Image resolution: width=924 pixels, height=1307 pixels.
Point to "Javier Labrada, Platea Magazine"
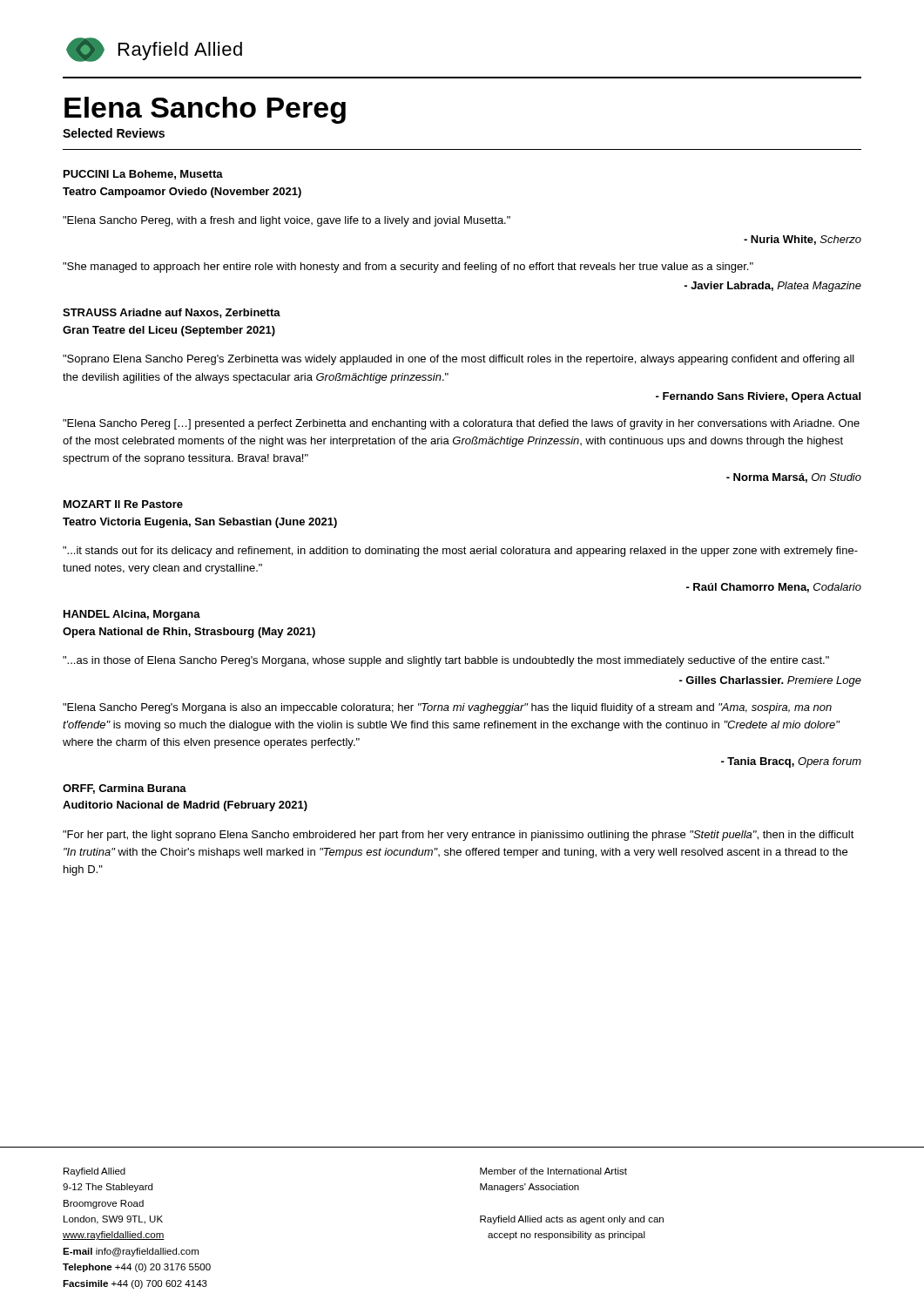(x=772, y=287)
